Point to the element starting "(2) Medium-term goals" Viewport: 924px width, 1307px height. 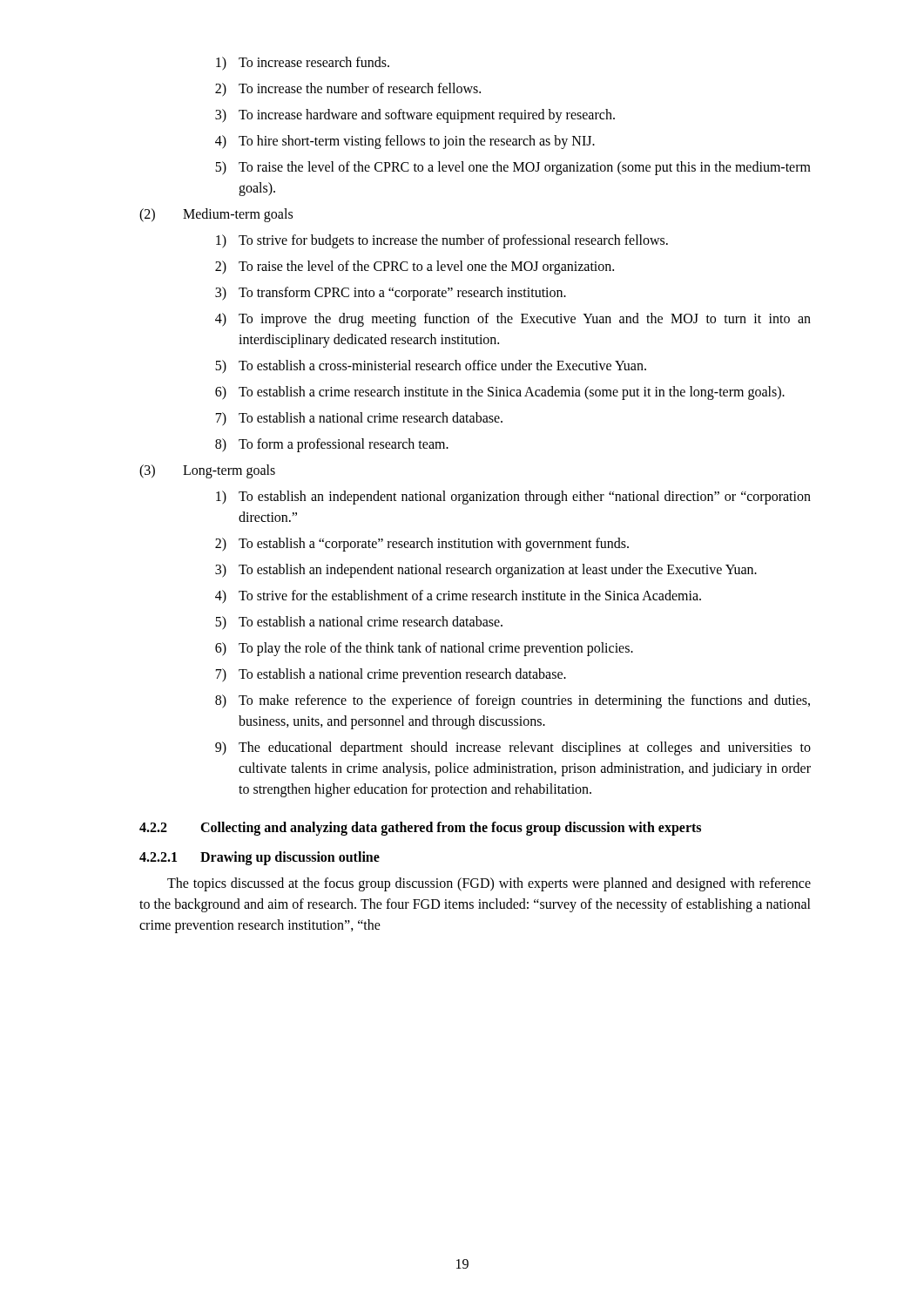pos(216,215)
